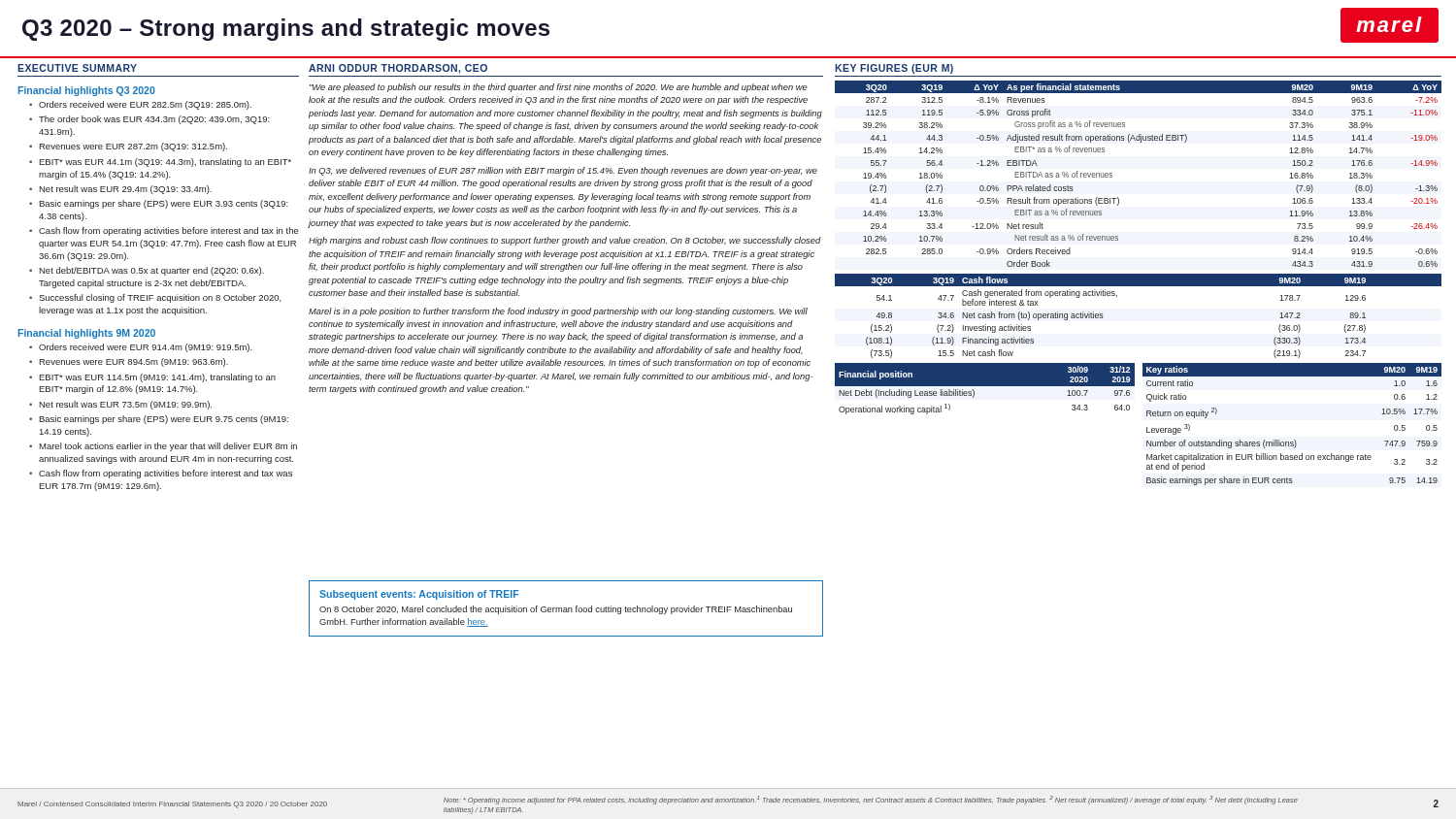Screen dimensions: 819x1456
Task: Point to "Arni Oddur Thordarson, CEO"
Action: (x=566, y=69)
